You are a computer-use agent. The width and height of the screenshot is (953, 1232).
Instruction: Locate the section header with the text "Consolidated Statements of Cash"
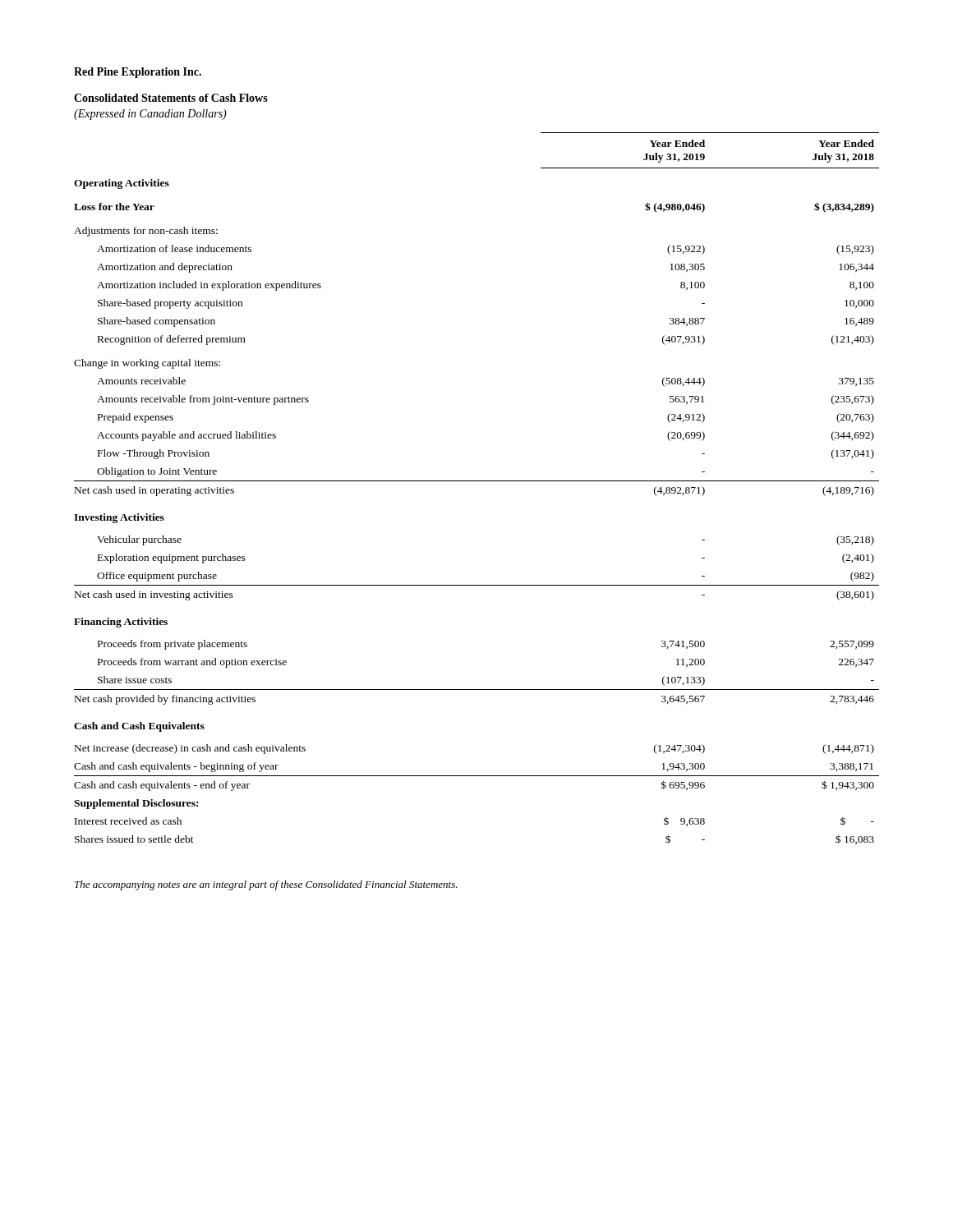pyautogui.click(x=171, y=98)
